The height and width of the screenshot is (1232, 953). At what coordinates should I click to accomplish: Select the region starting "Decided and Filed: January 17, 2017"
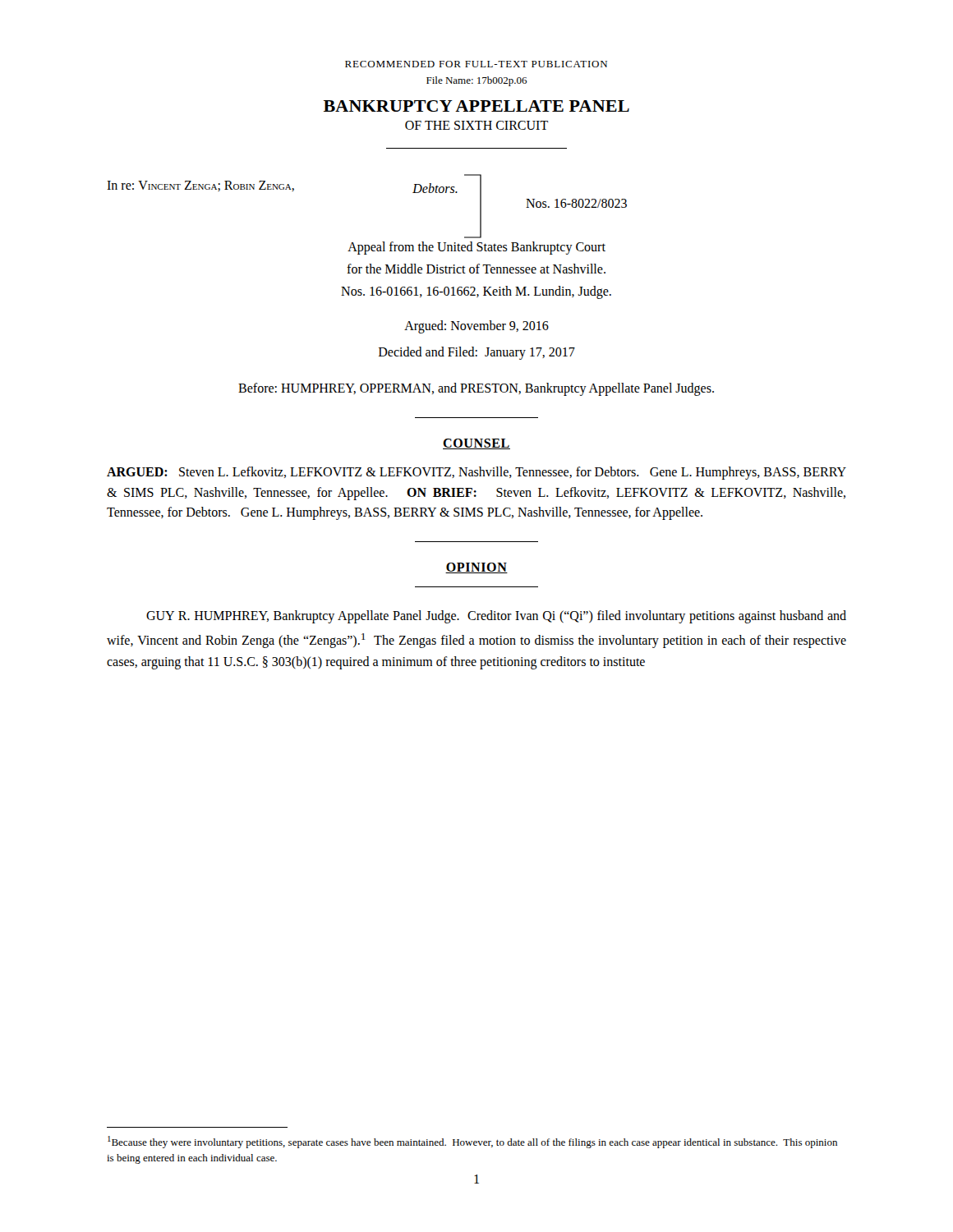[x=476, y=352]
